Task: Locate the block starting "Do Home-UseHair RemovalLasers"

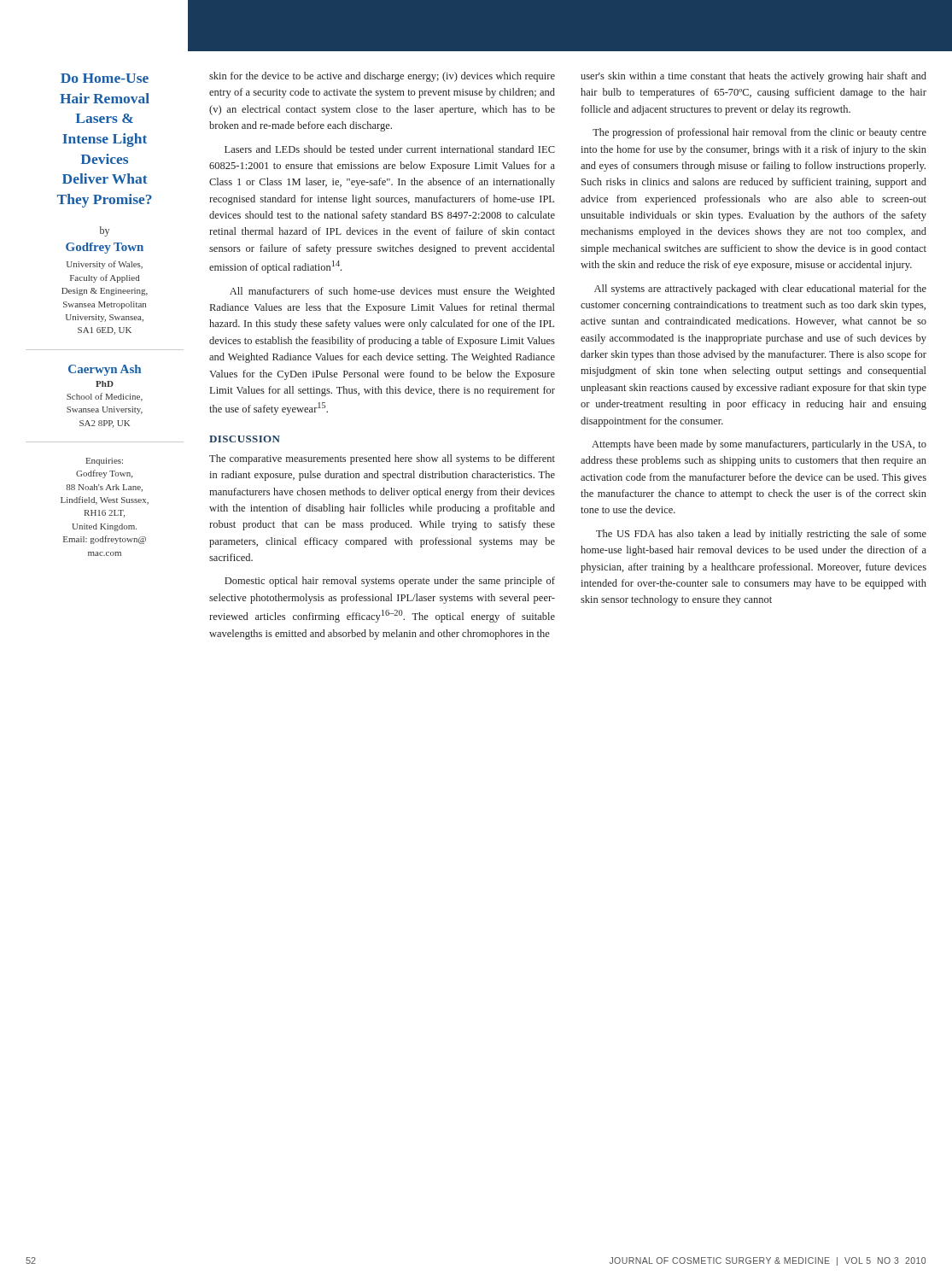Action: point(105,138)
